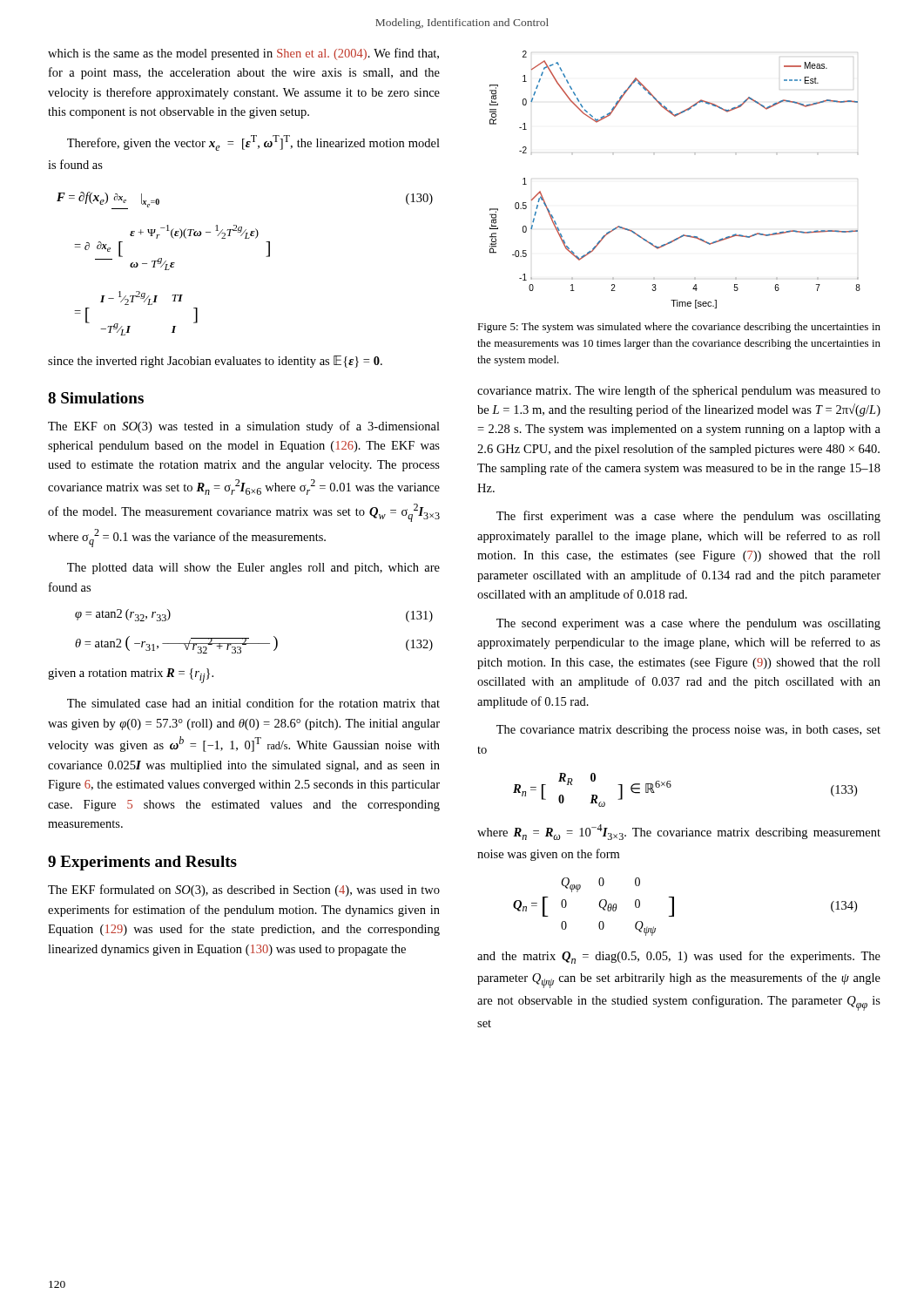The width and height of the screenshot is (924, 1307).
Task: Click on the caption with the text "Figure 5: The system was simulated"
Action: pyautogui.click(x=679, y=343)
